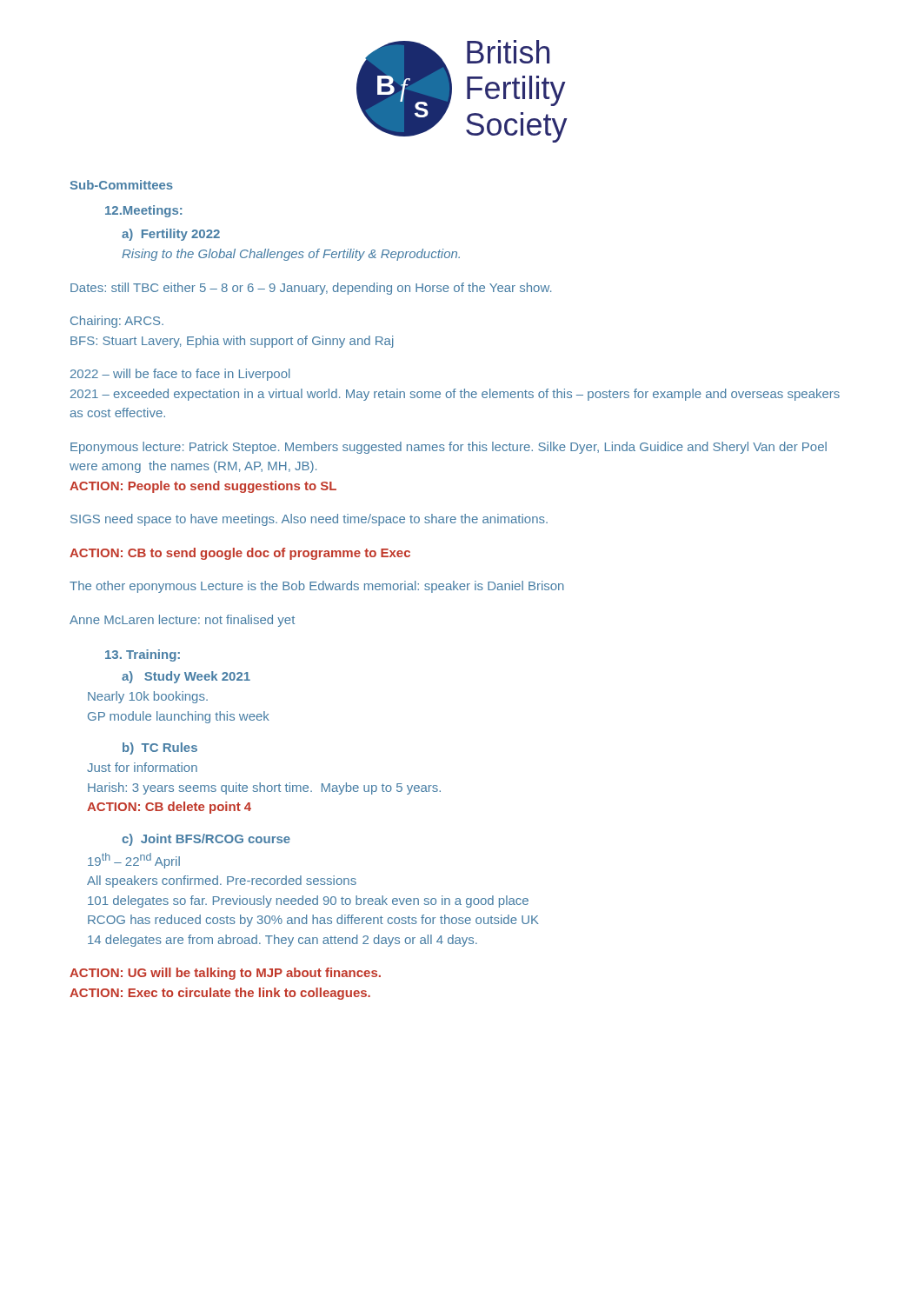924x1304 pixels.
Task: Locate the text block starting "SIGS need space to have meetings."
Action: (x=309, y=519)
